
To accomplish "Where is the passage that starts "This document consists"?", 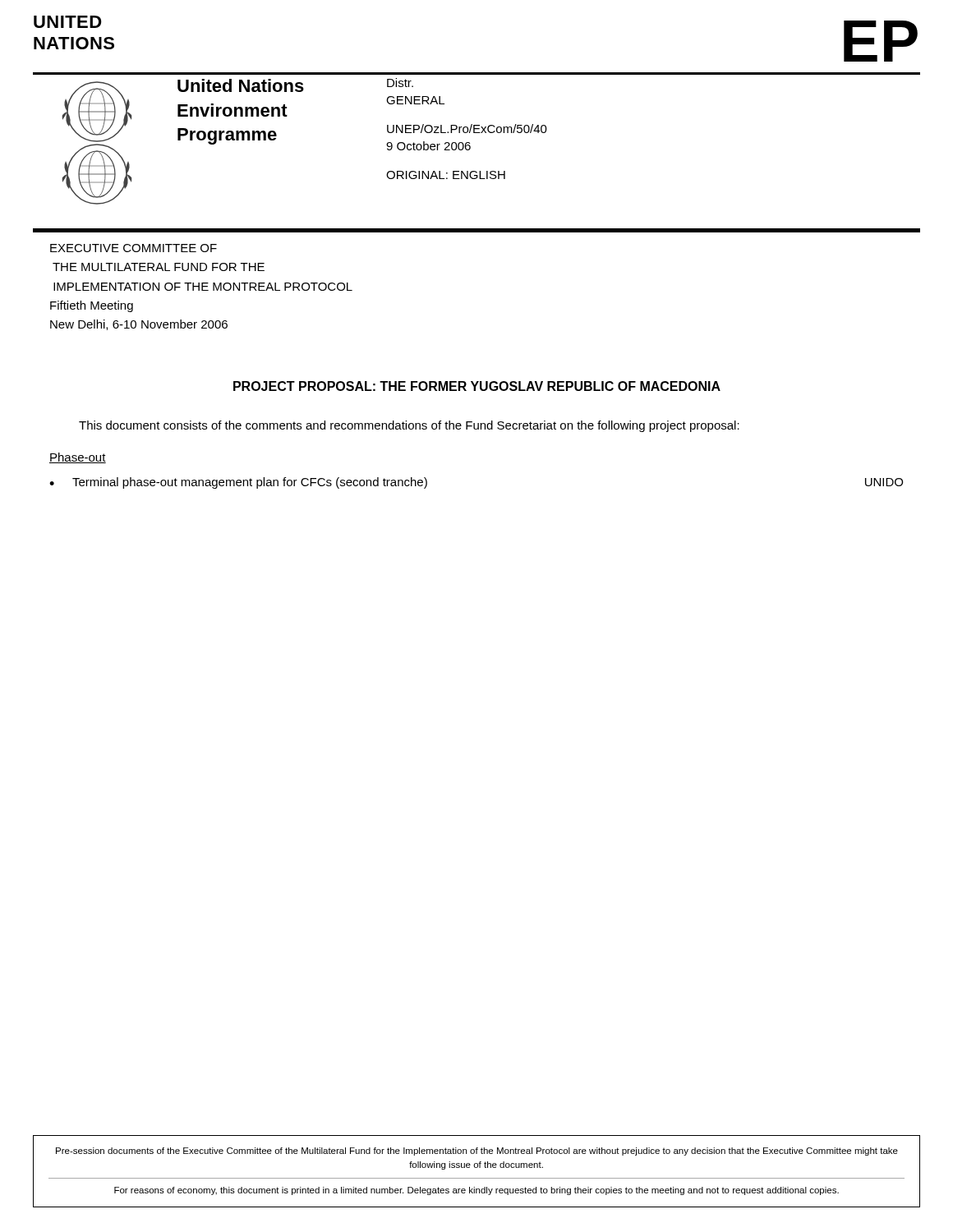I will (476, 426).
